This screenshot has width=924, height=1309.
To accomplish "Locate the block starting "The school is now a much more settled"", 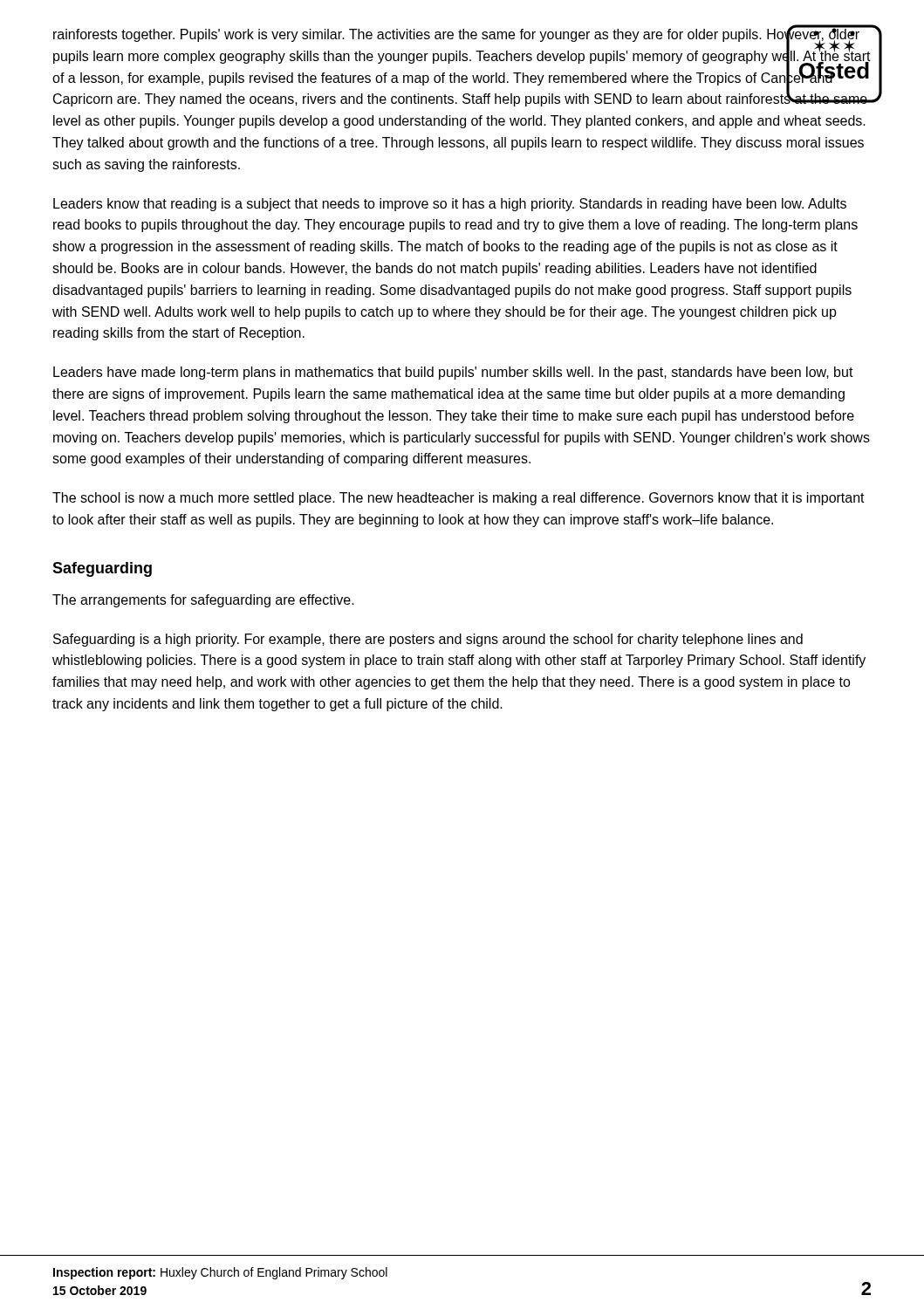I will [458, 509].
